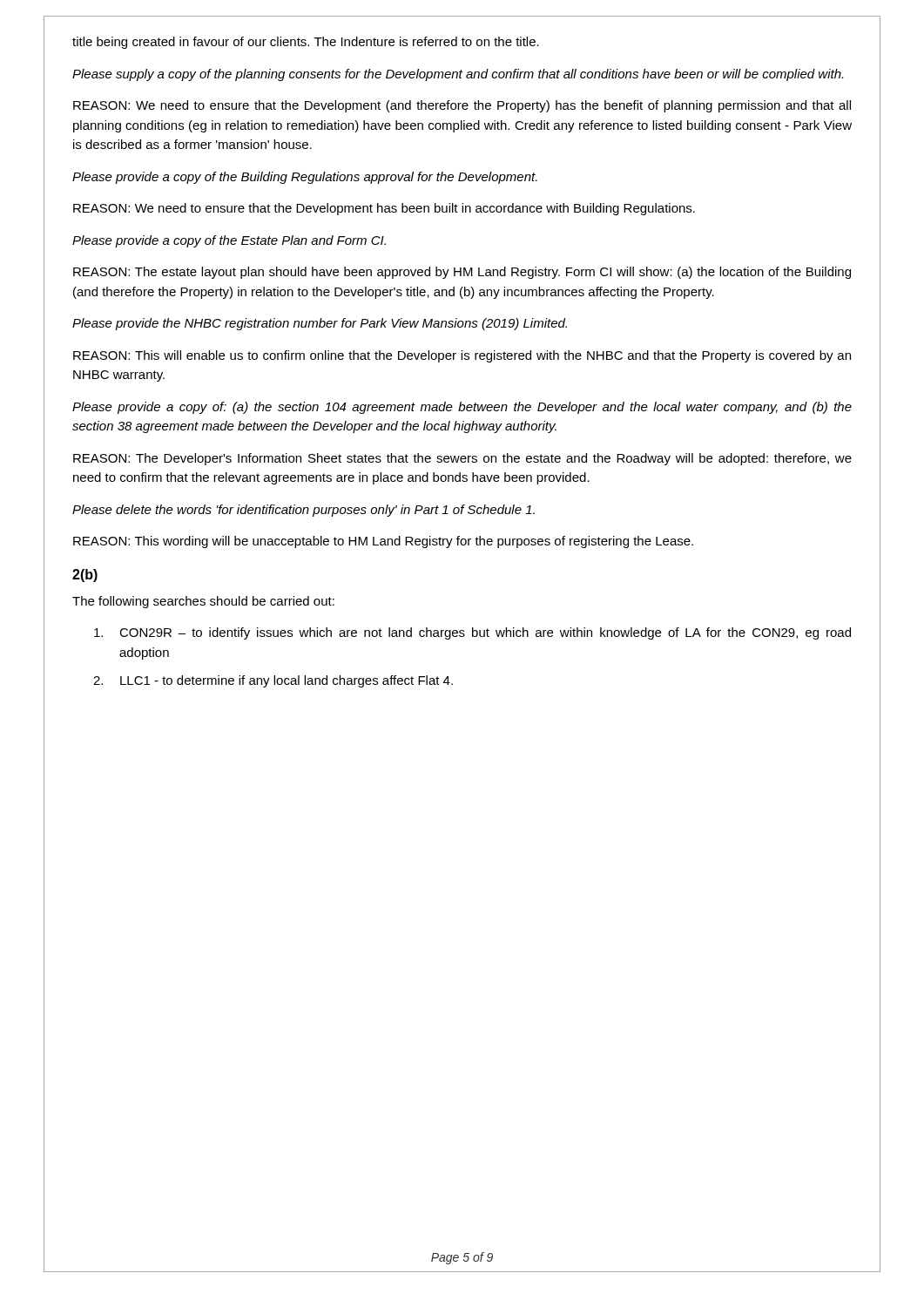This screenshot has width=924, height=1307.
Task: Locate the region starting "CON29R – to identify issues"
Action: pos(472,643)
